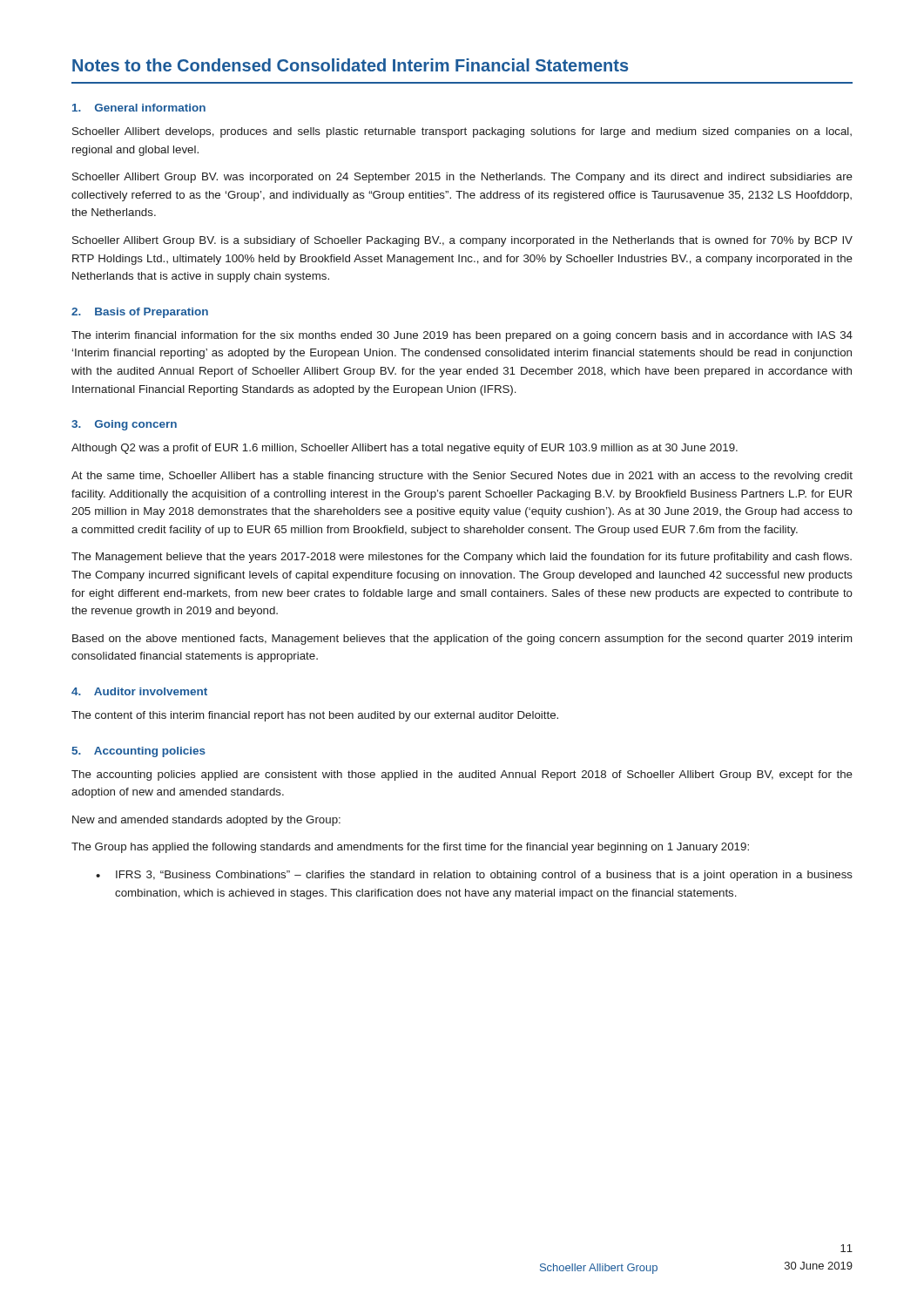Locate the section header containing "5. Accounting policies"
Viewport: 924px width, 1307px height.
coord(139,750)
